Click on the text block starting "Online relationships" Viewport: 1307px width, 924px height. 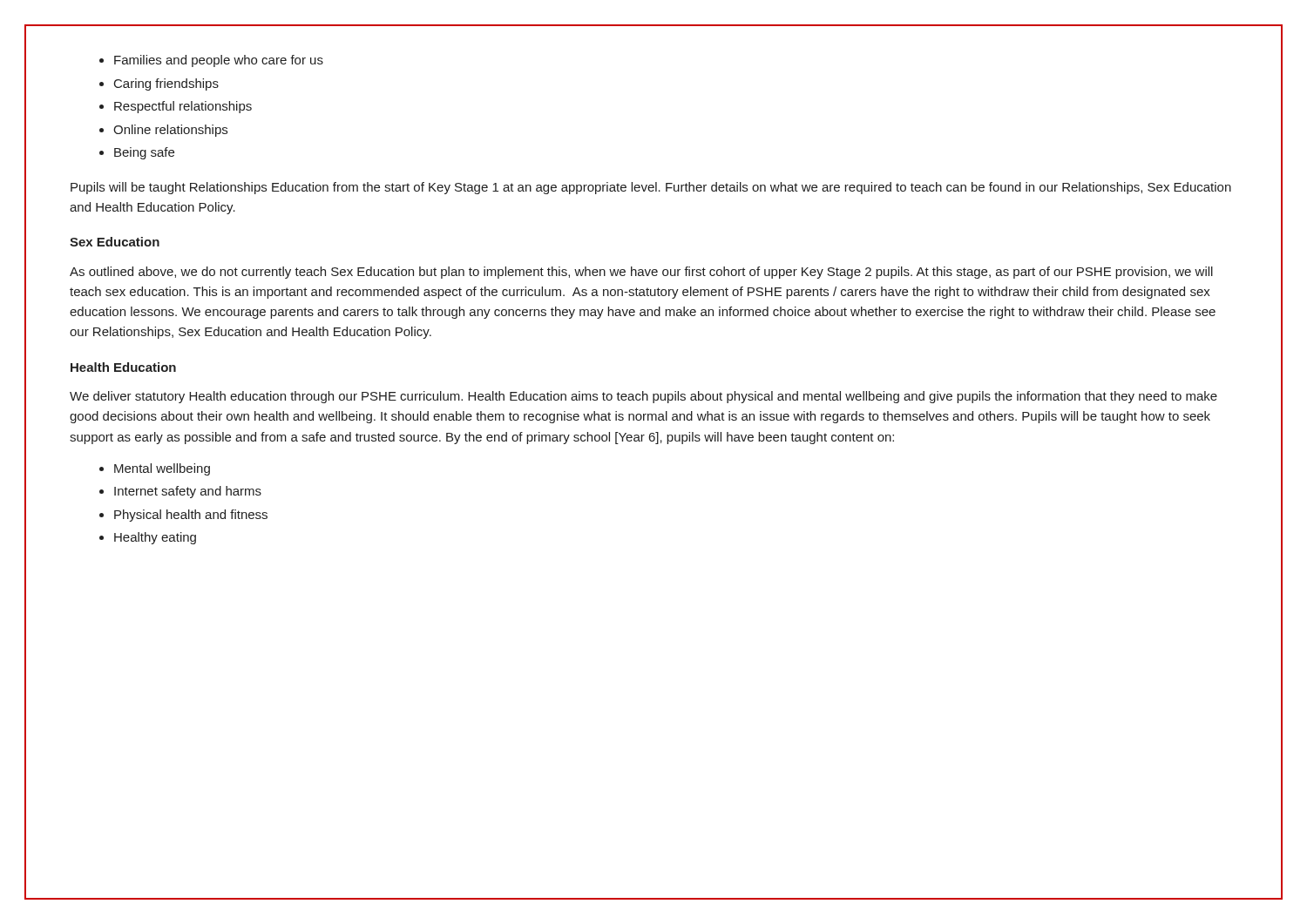[170, 131]
